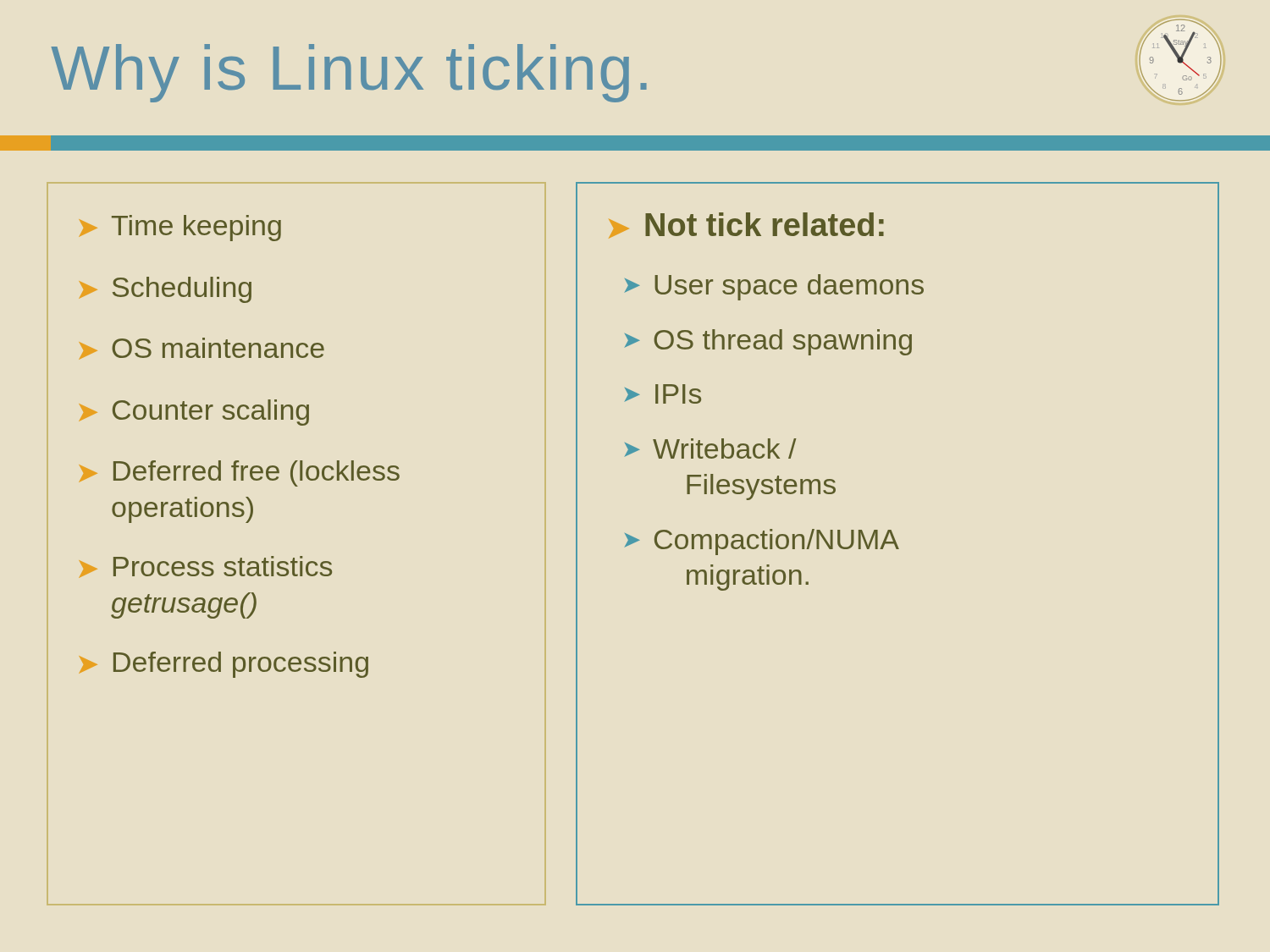1270x952 pixels.
Task: Select the block starting "➤ OS thread spawning"
Action: pyautogui.click(x=768, y=339)
